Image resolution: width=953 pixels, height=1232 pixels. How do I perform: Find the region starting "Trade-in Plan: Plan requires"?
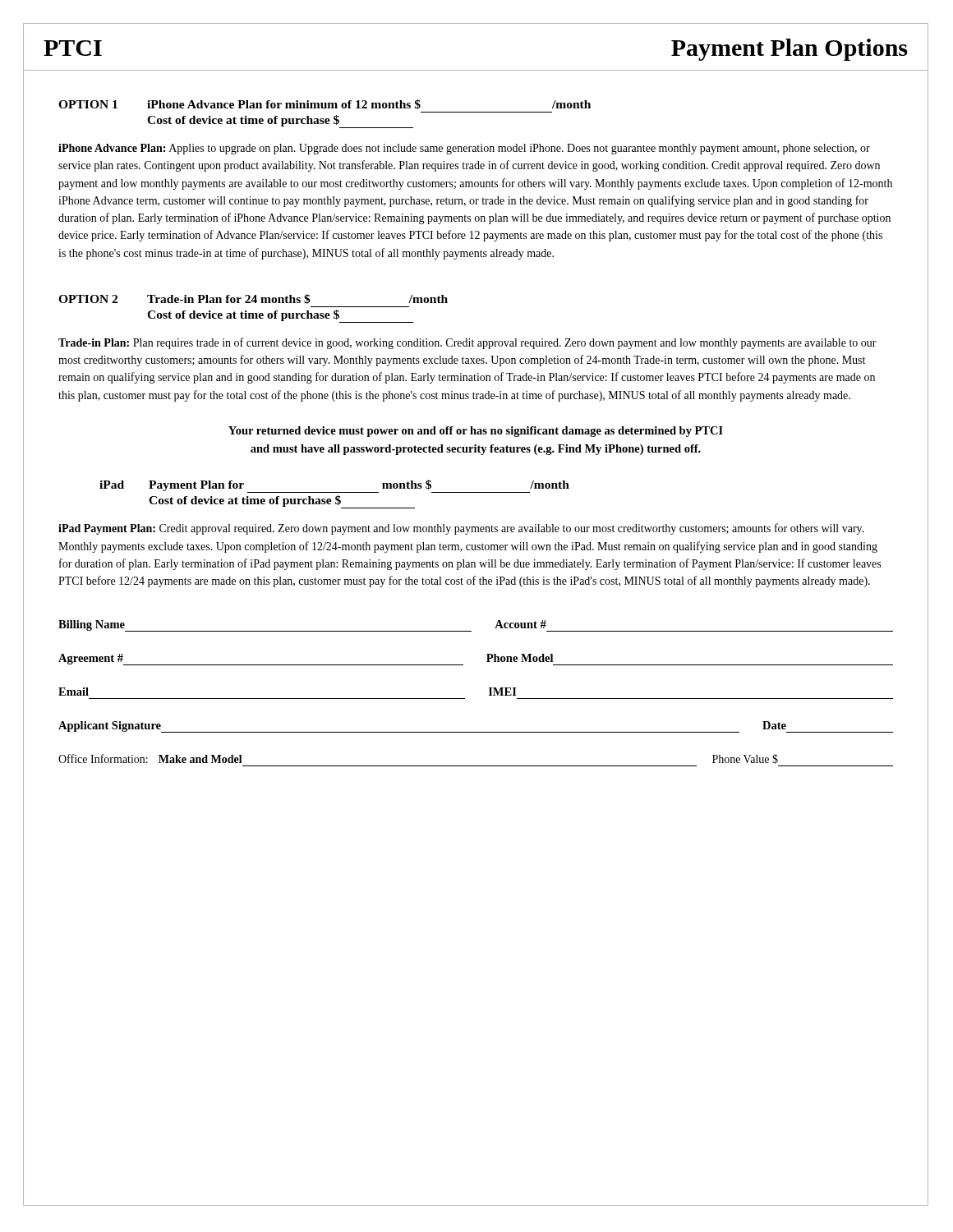click(x=467, y=369)
